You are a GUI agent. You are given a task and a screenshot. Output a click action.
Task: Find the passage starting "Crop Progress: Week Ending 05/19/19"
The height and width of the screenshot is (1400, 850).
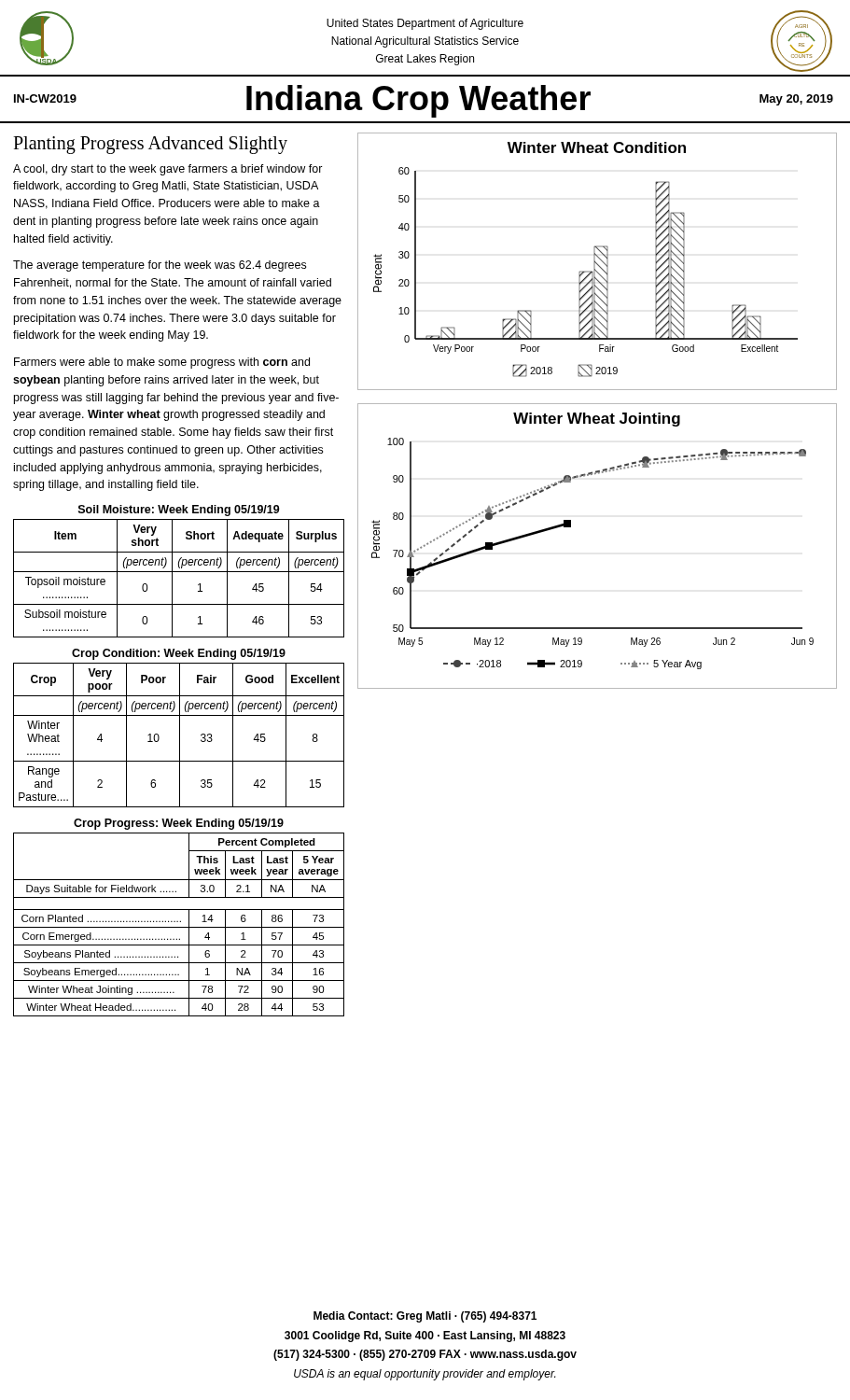[x=179, y=823]
